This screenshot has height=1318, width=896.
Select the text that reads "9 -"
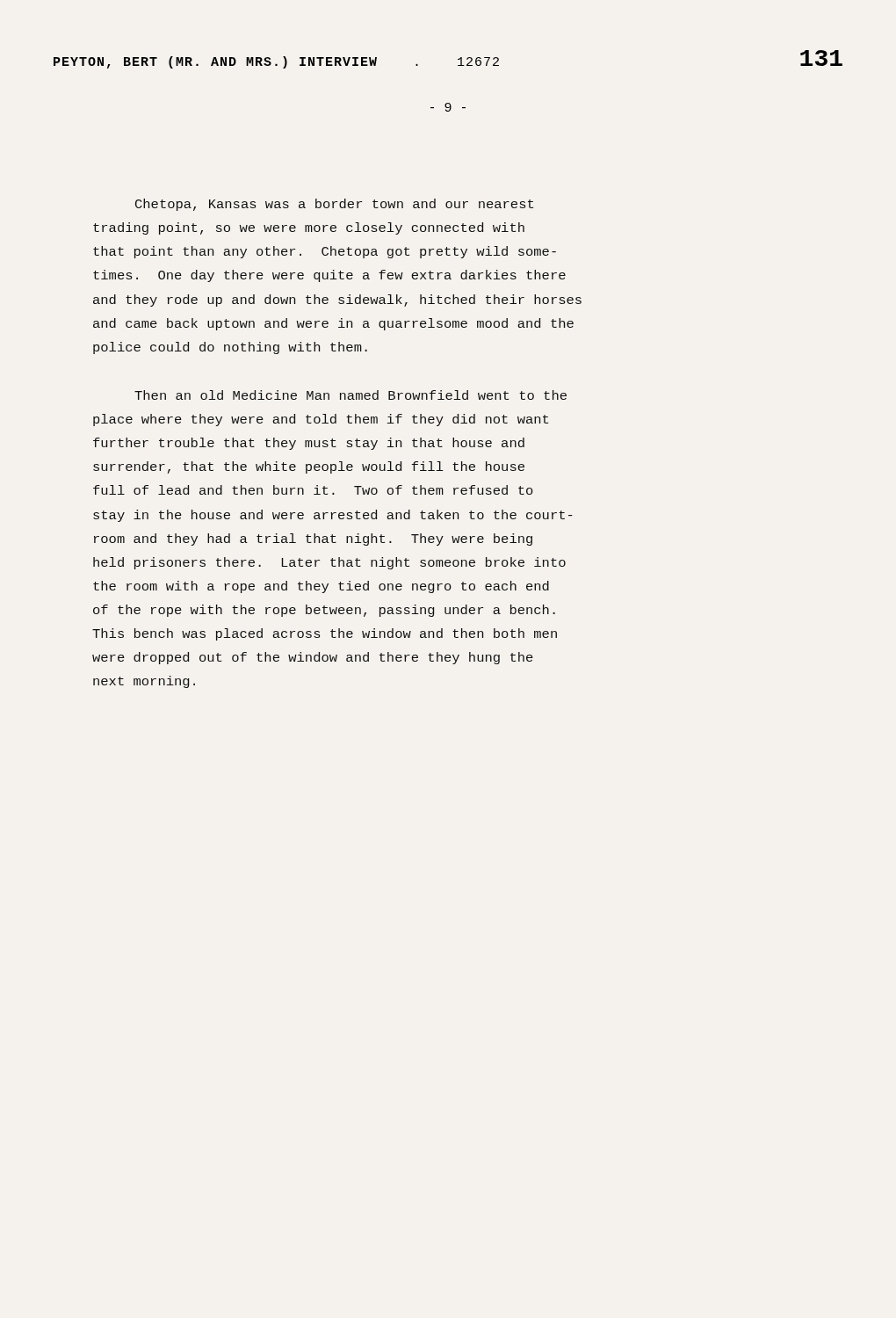click(x=448, y=109)
